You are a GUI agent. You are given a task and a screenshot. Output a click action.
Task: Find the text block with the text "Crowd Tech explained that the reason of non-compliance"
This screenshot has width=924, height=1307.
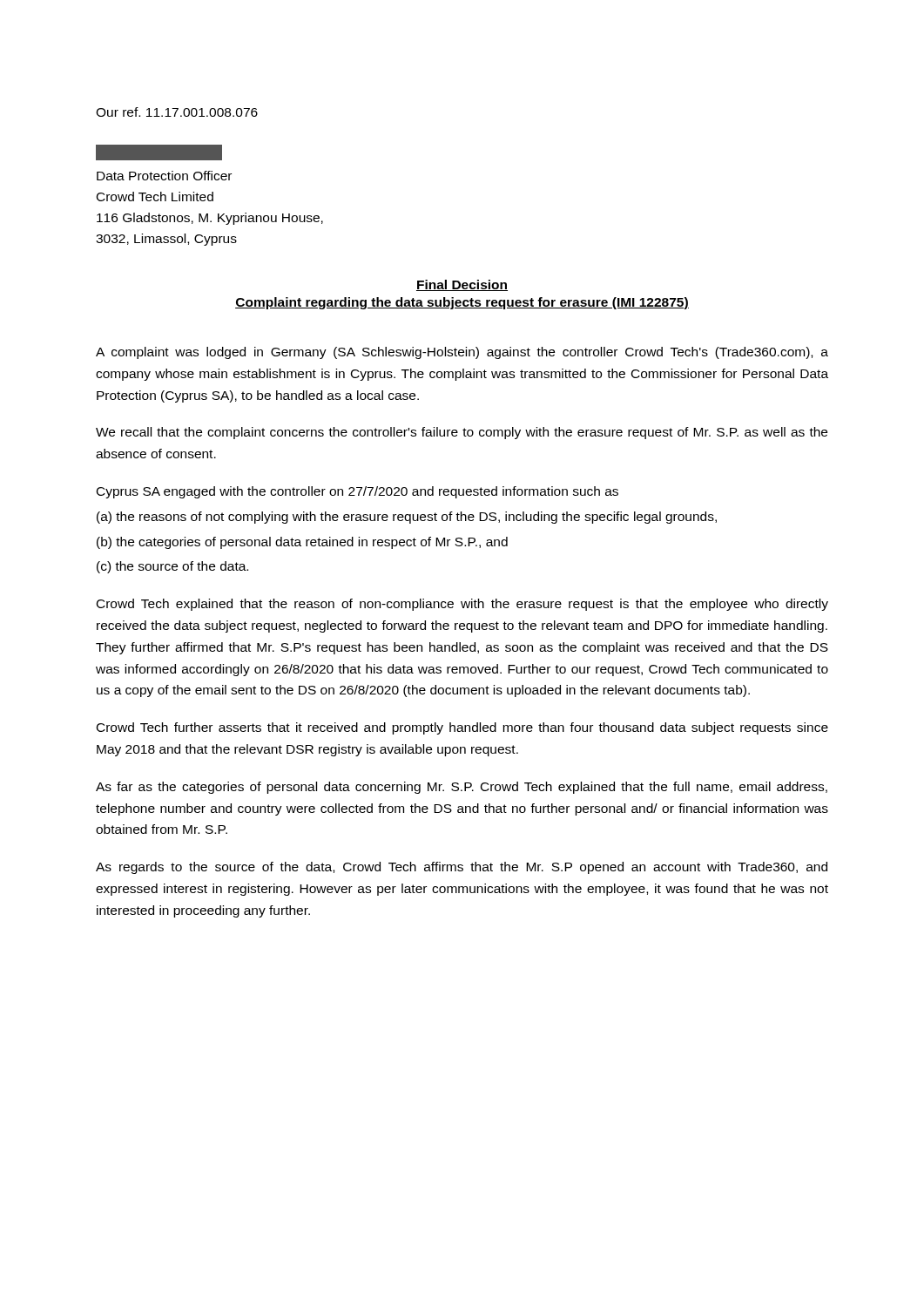pos(462,647)
